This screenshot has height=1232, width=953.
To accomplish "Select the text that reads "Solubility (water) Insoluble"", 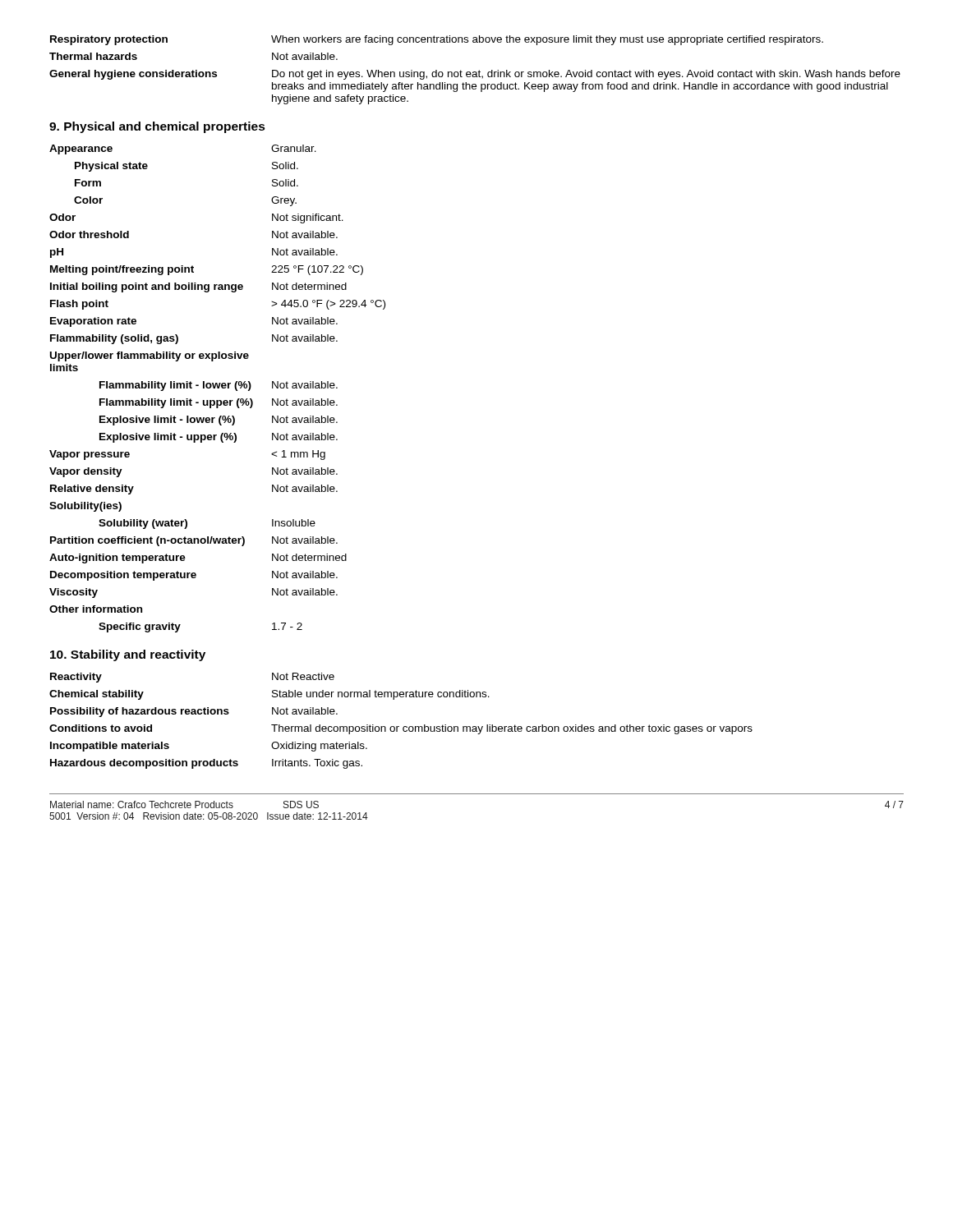I will [143, 524].
